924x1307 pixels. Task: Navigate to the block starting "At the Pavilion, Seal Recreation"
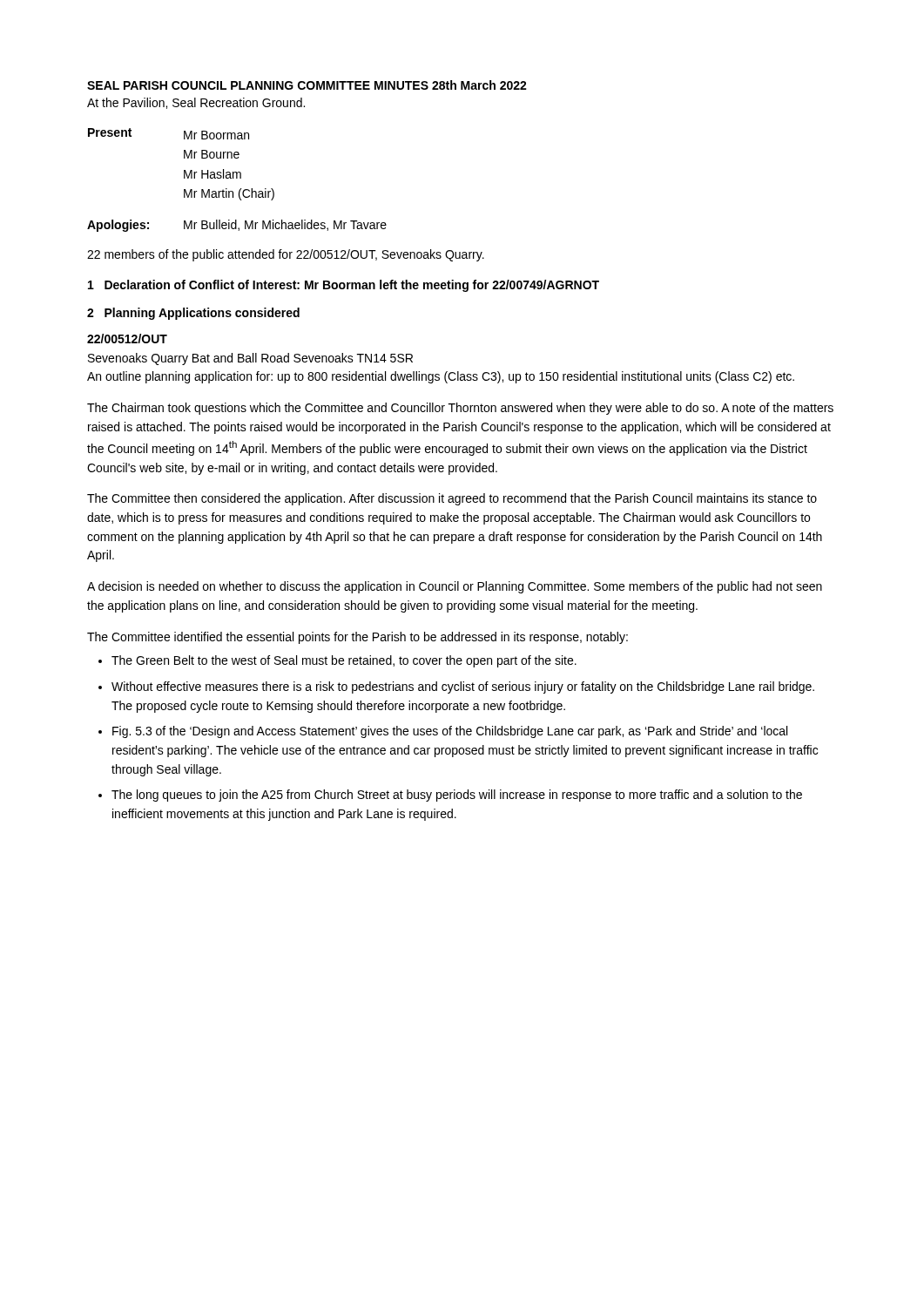click(x=197, y=103)
